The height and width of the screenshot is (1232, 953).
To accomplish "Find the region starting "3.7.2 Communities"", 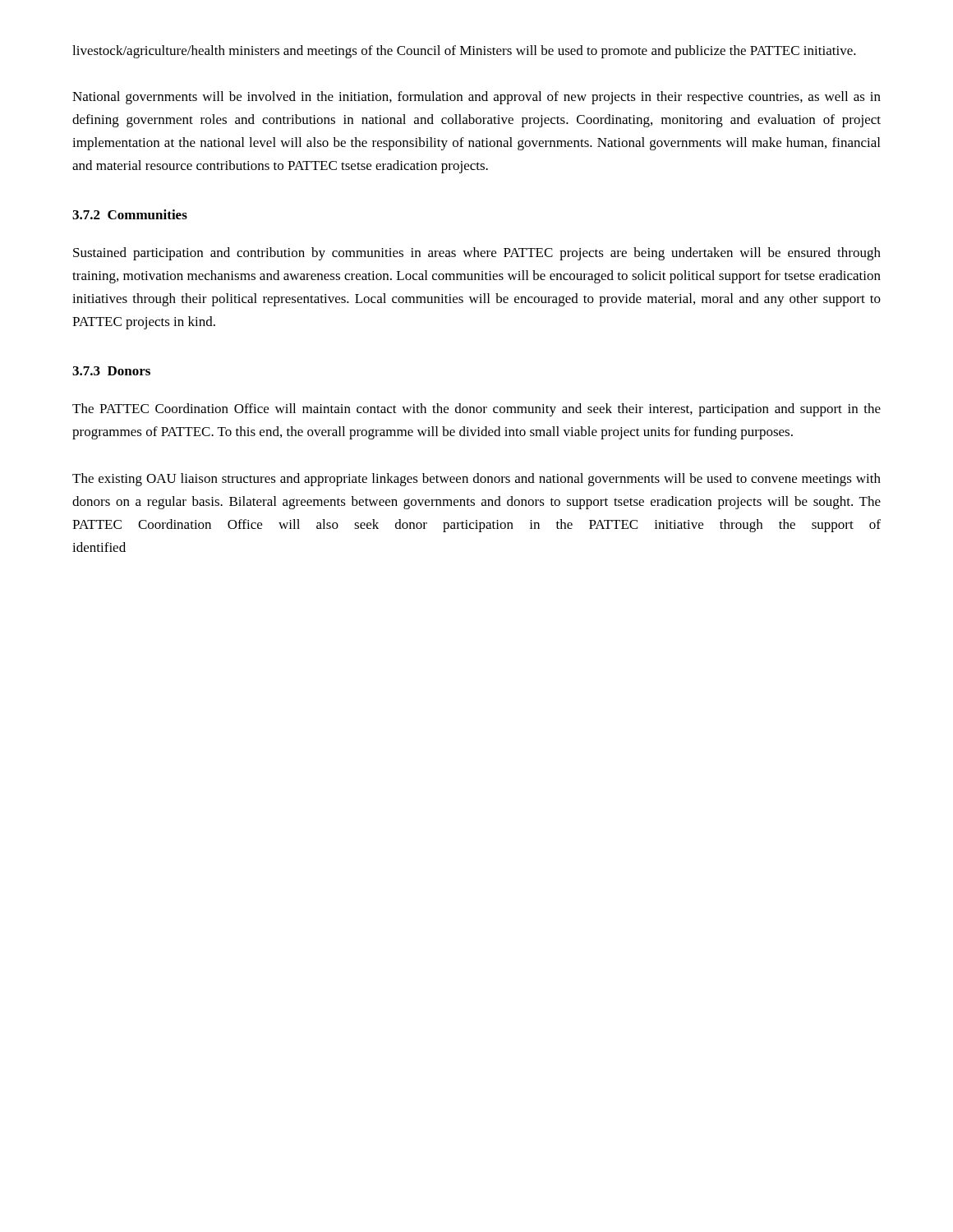I will point(130,215).
